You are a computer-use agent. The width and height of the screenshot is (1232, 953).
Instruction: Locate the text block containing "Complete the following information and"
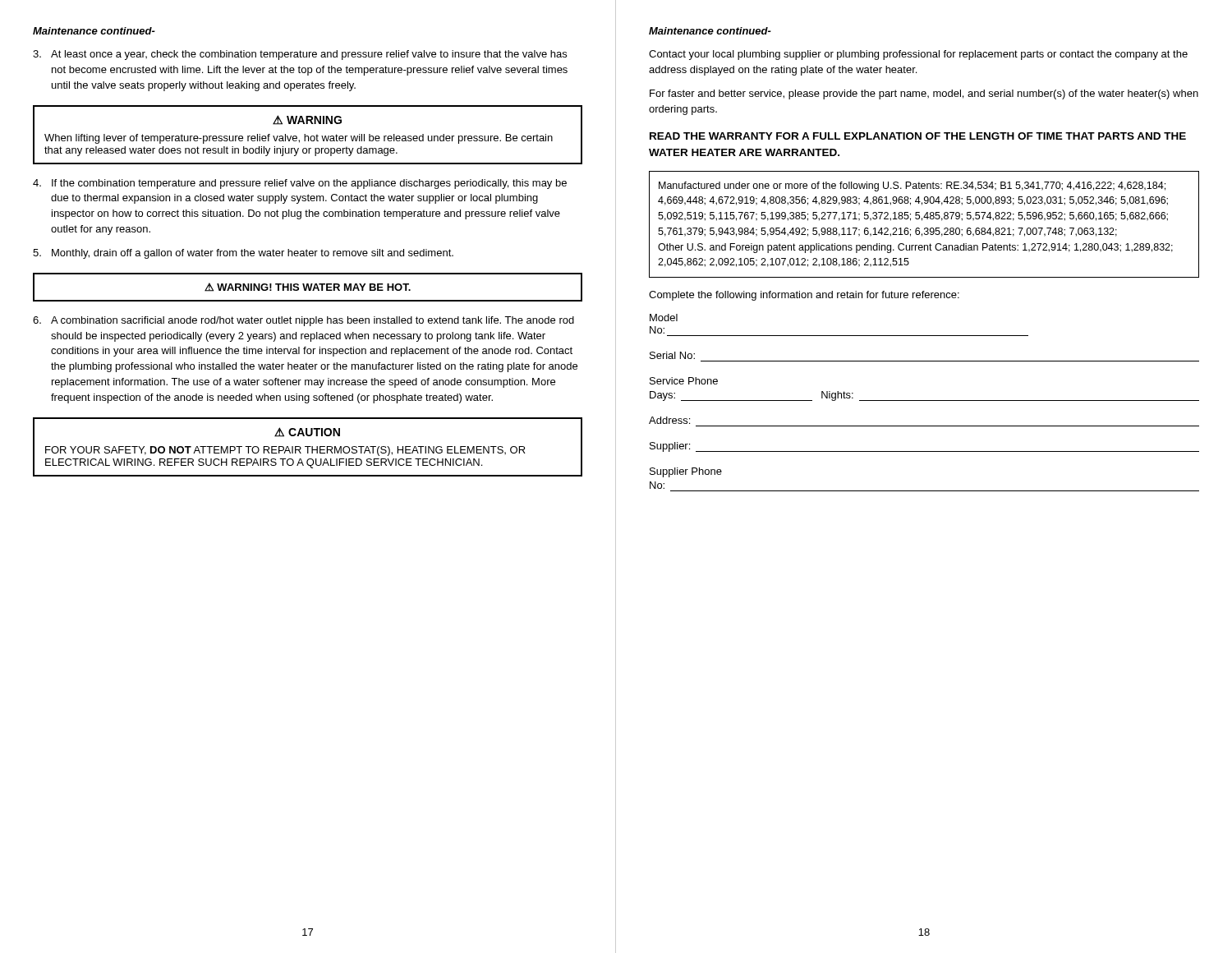924,295
